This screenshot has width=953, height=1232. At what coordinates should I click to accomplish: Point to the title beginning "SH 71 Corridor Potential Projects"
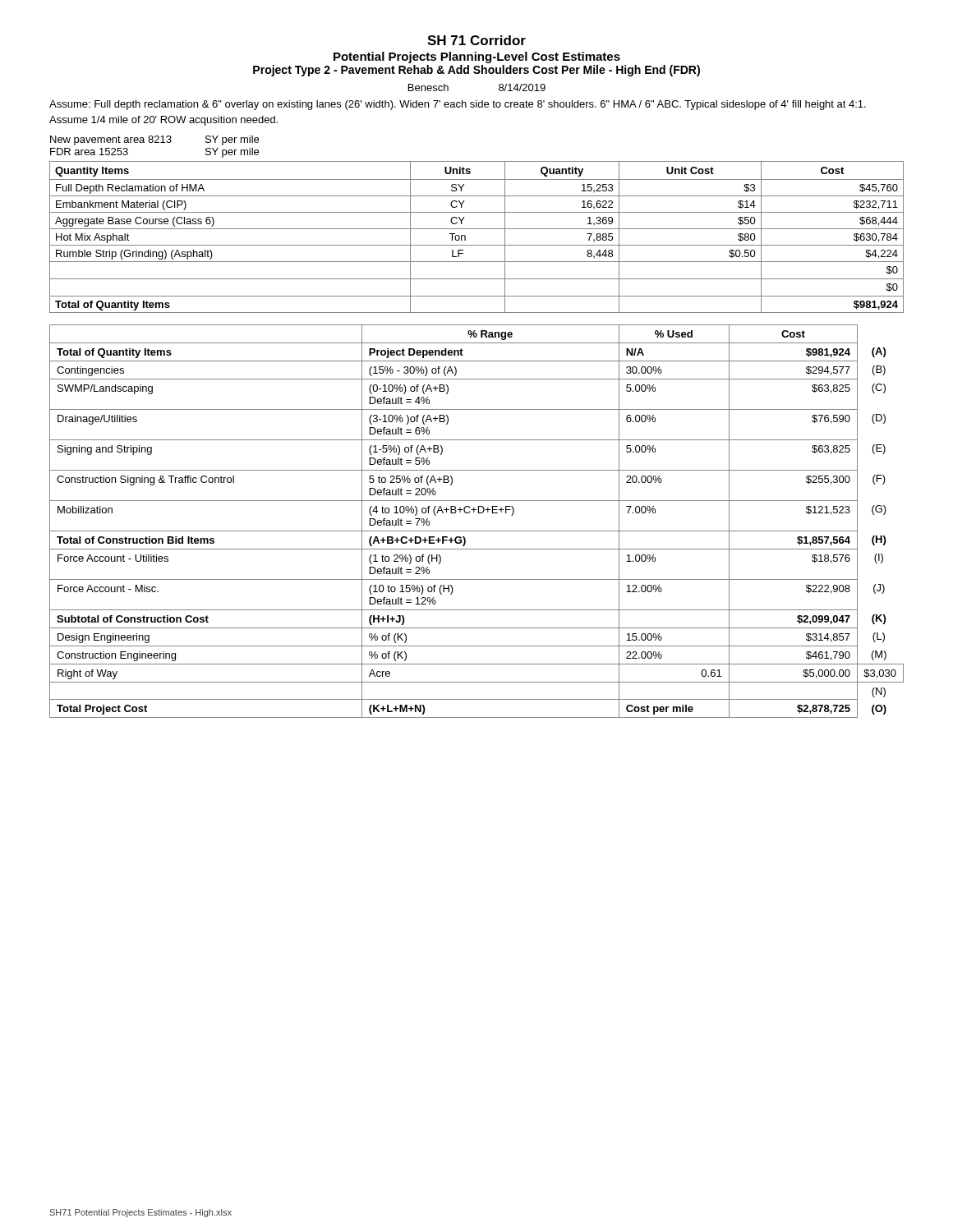(x=476, y=55)
